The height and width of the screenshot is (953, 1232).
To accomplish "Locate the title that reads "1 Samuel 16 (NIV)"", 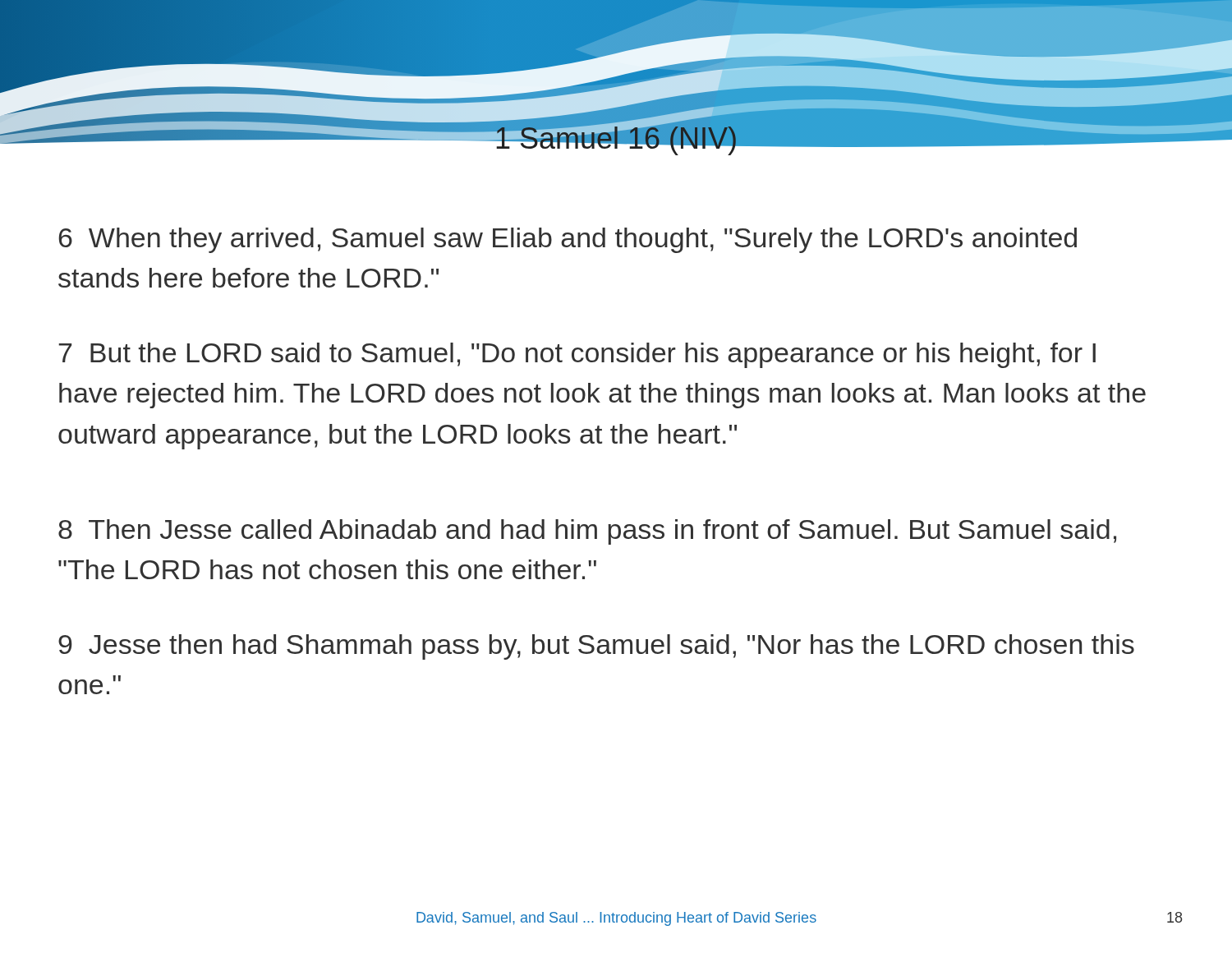I will (x=616, y=138).
